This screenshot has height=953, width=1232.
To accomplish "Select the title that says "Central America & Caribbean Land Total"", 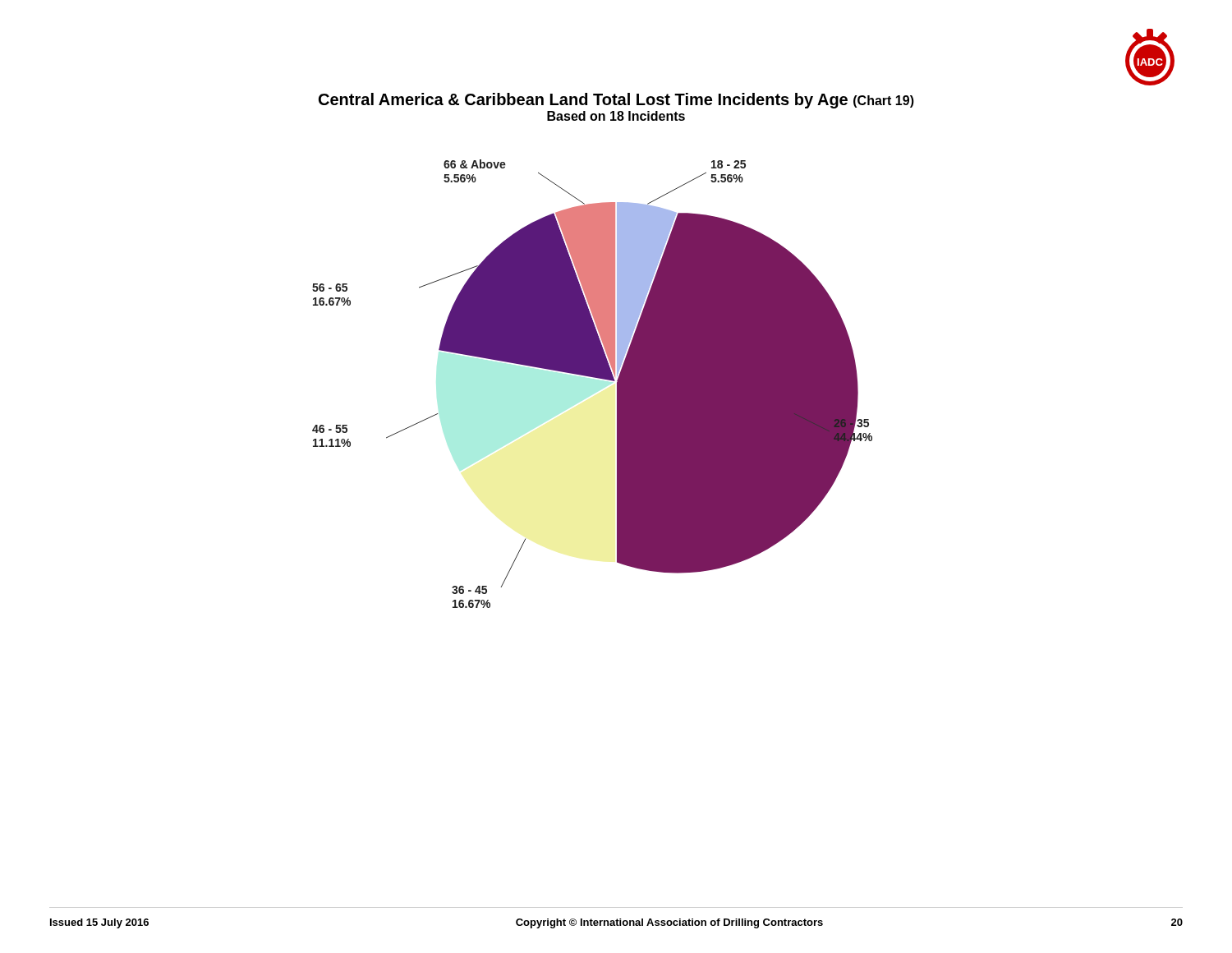I will (x=616, y=107).
